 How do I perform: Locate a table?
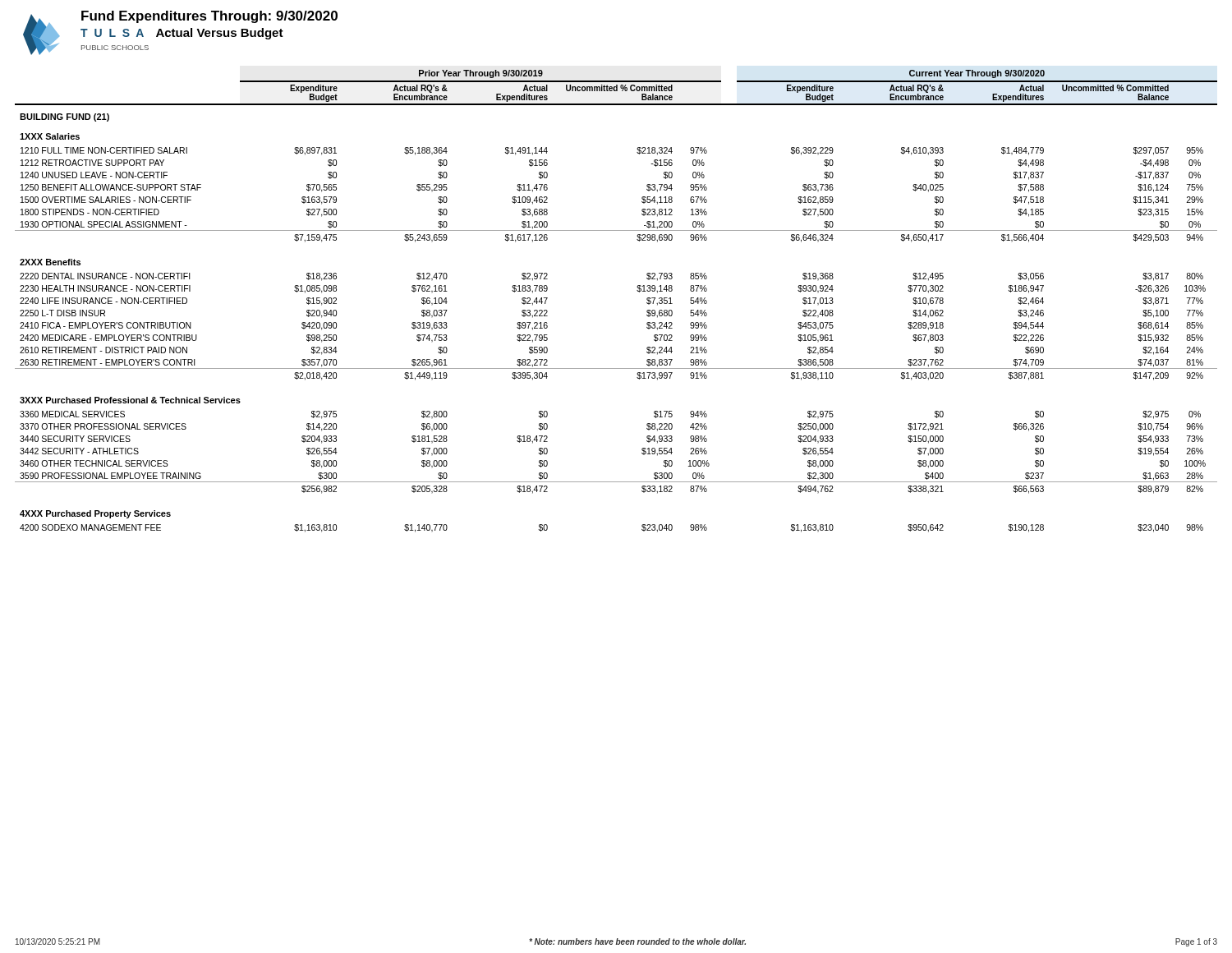click(616, 299)
